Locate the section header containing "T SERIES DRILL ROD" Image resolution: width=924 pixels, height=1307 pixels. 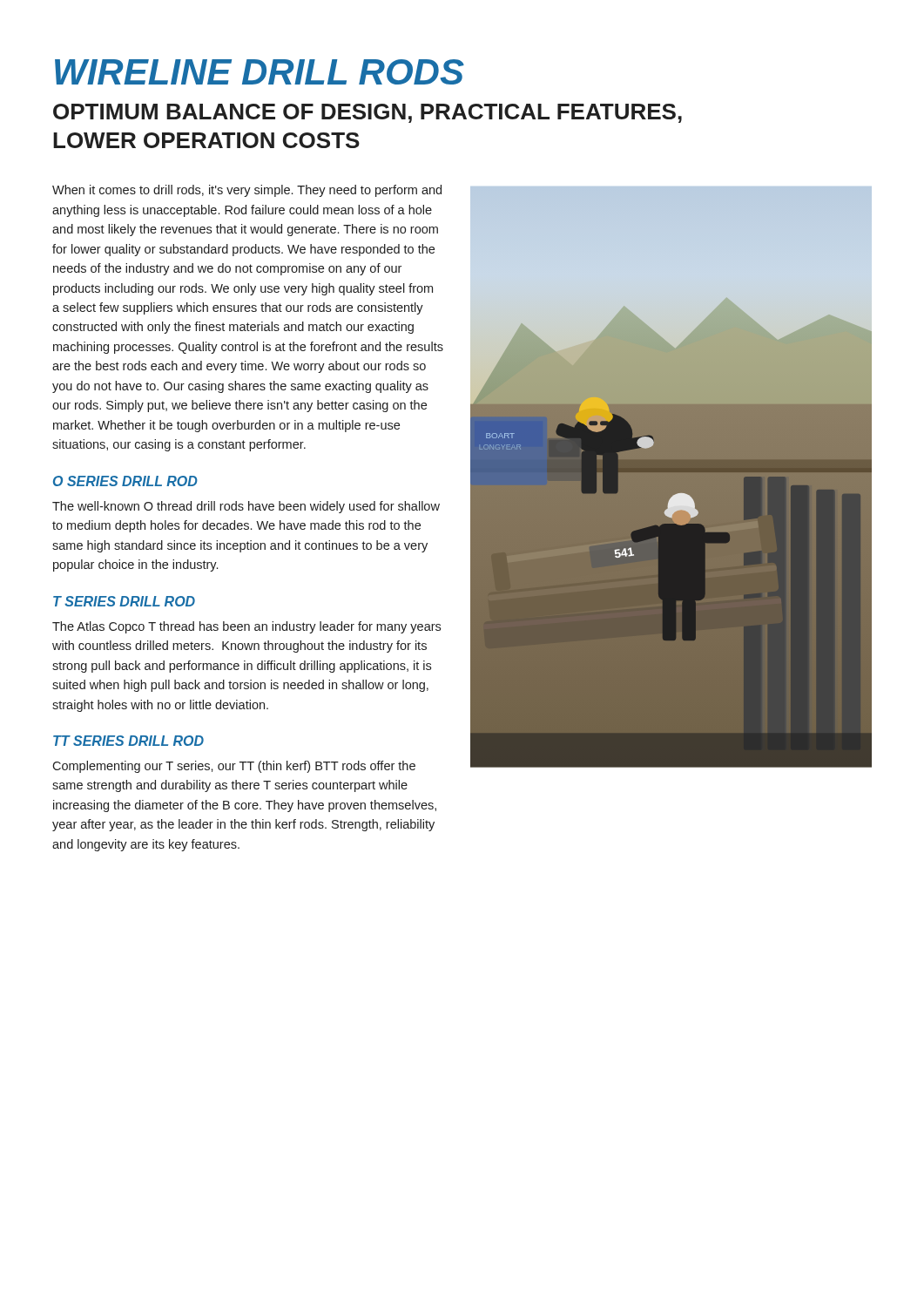click(124, 601)
